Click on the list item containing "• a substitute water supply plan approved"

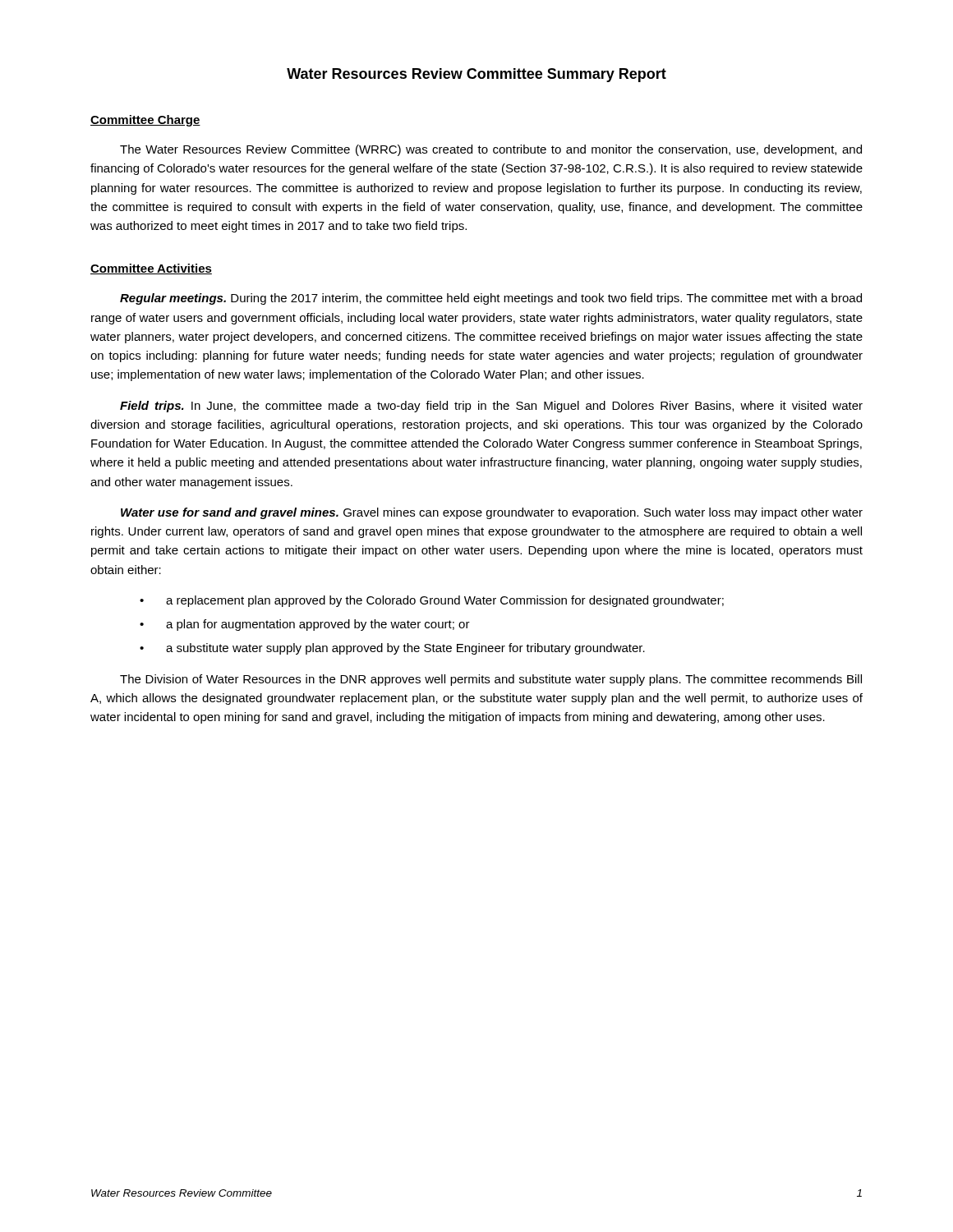tap(476, 648)
